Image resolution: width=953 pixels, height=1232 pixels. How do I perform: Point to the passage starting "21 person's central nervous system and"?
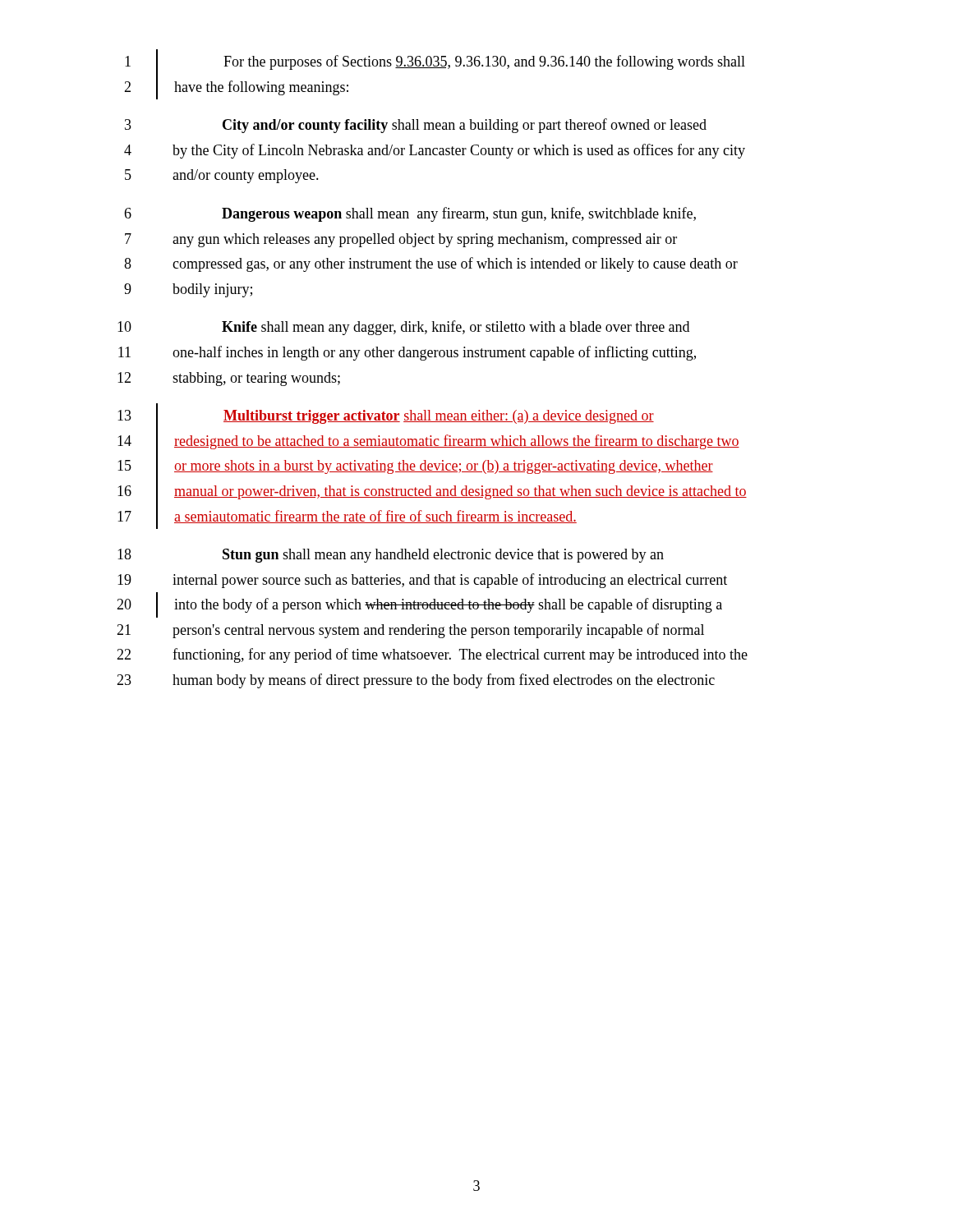[493, 630]
